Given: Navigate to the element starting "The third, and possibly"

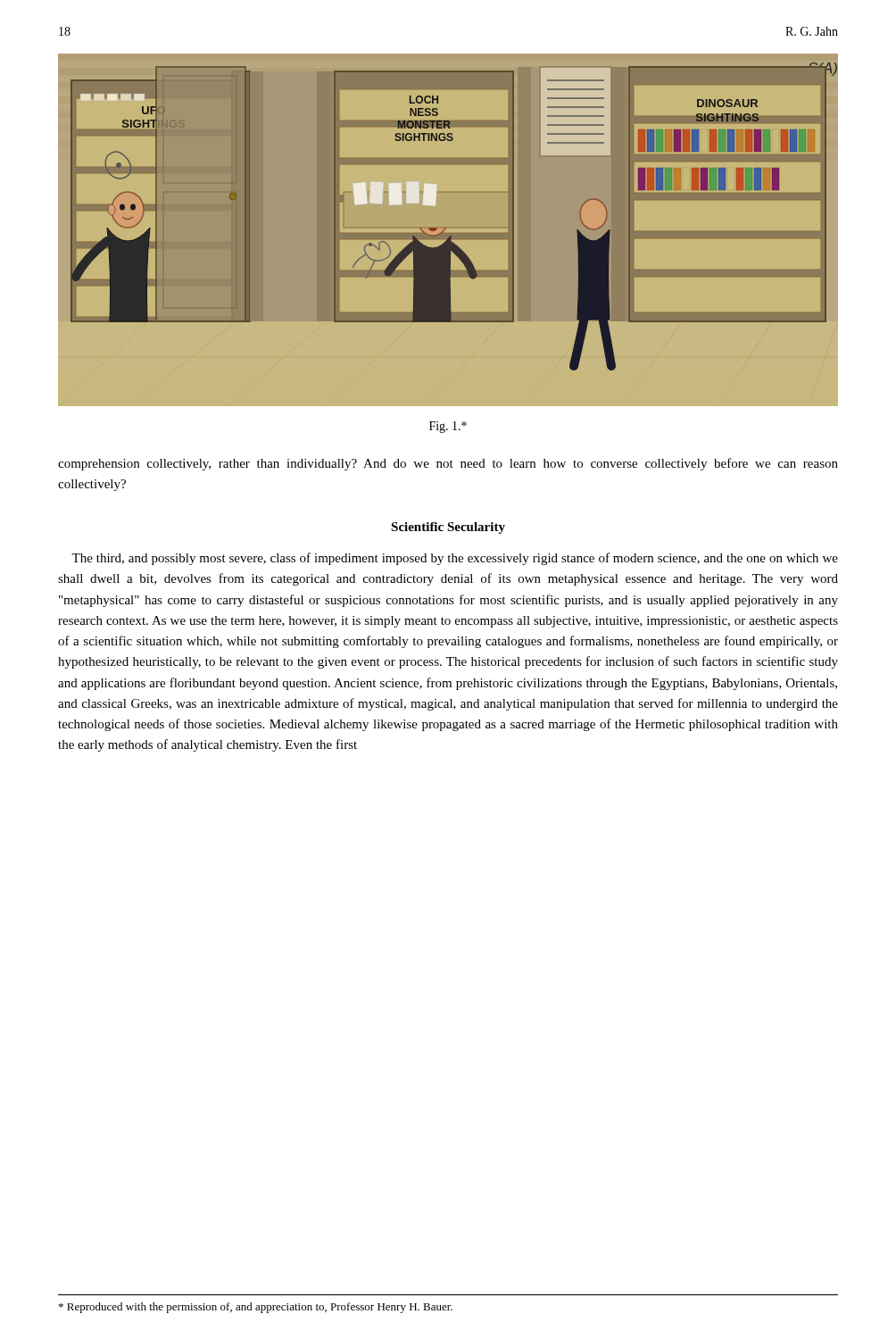Looking at the screenshot, I should tap(448, 651).
